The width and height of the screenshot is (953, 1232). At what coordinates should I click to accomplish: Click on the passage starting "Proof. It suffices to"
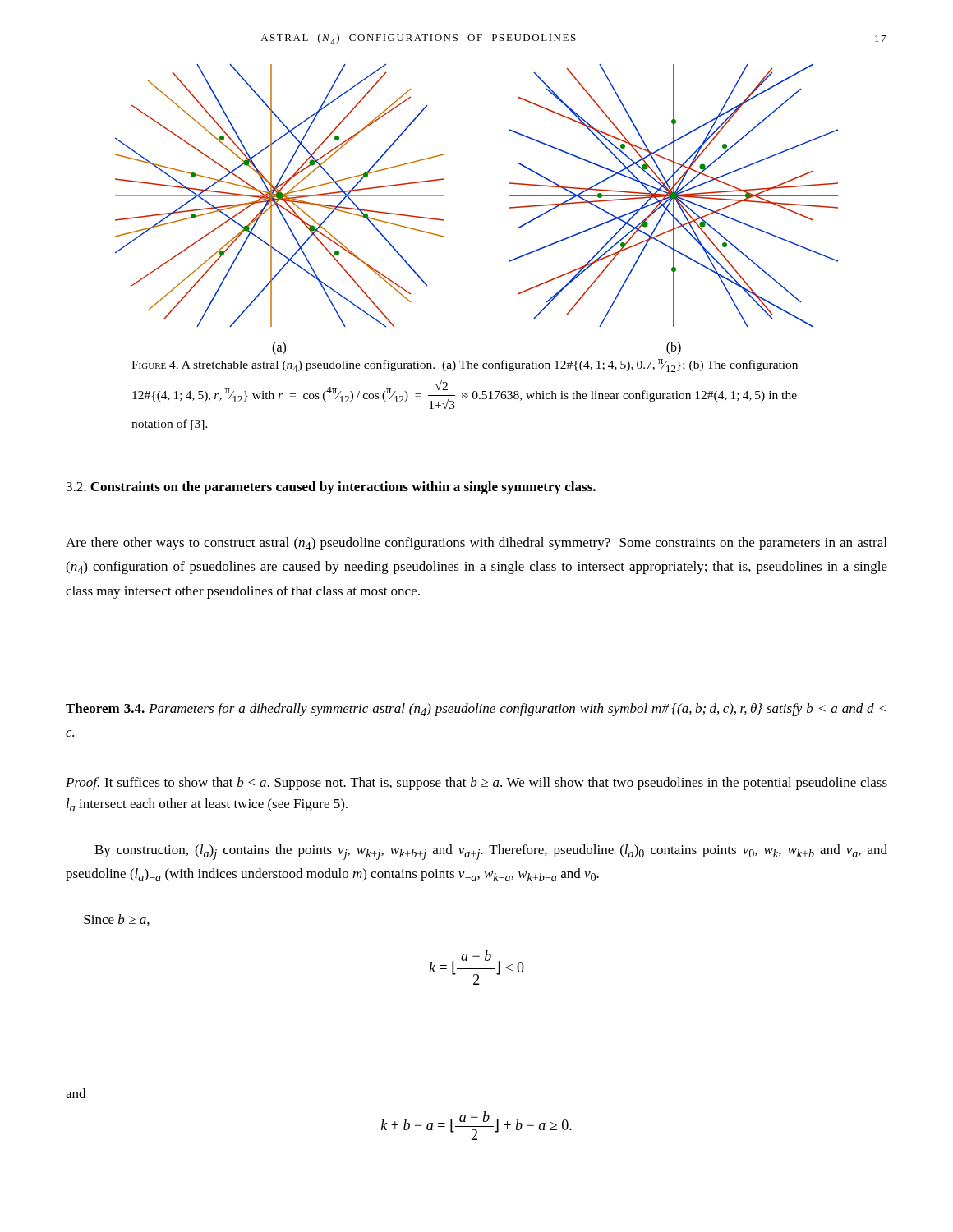click(476, 883)
